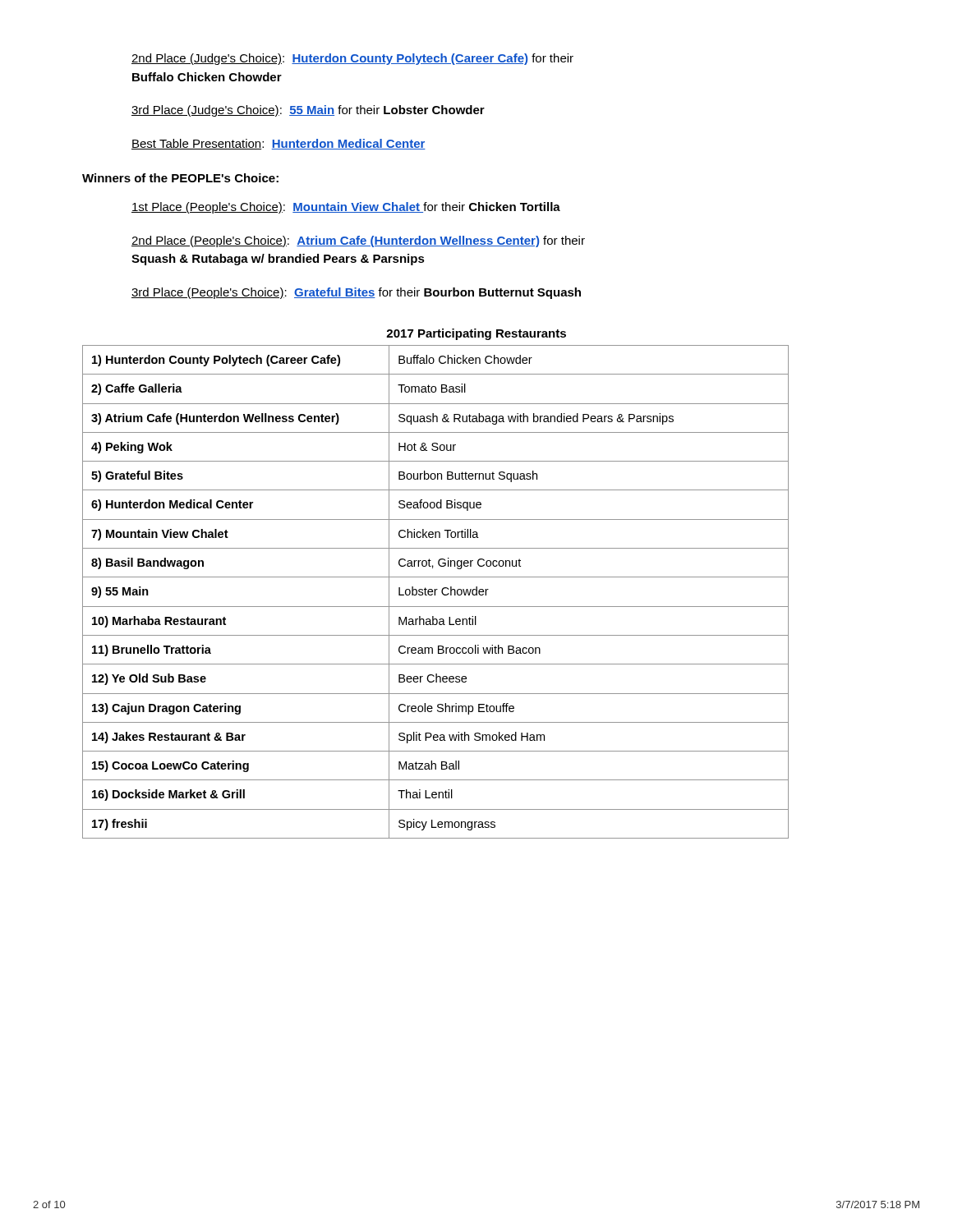The width and height of the screenshot is (953, 1232).
Task: Locate the section header that opens with "Winners of the"
Action: (x=181, y=178)
